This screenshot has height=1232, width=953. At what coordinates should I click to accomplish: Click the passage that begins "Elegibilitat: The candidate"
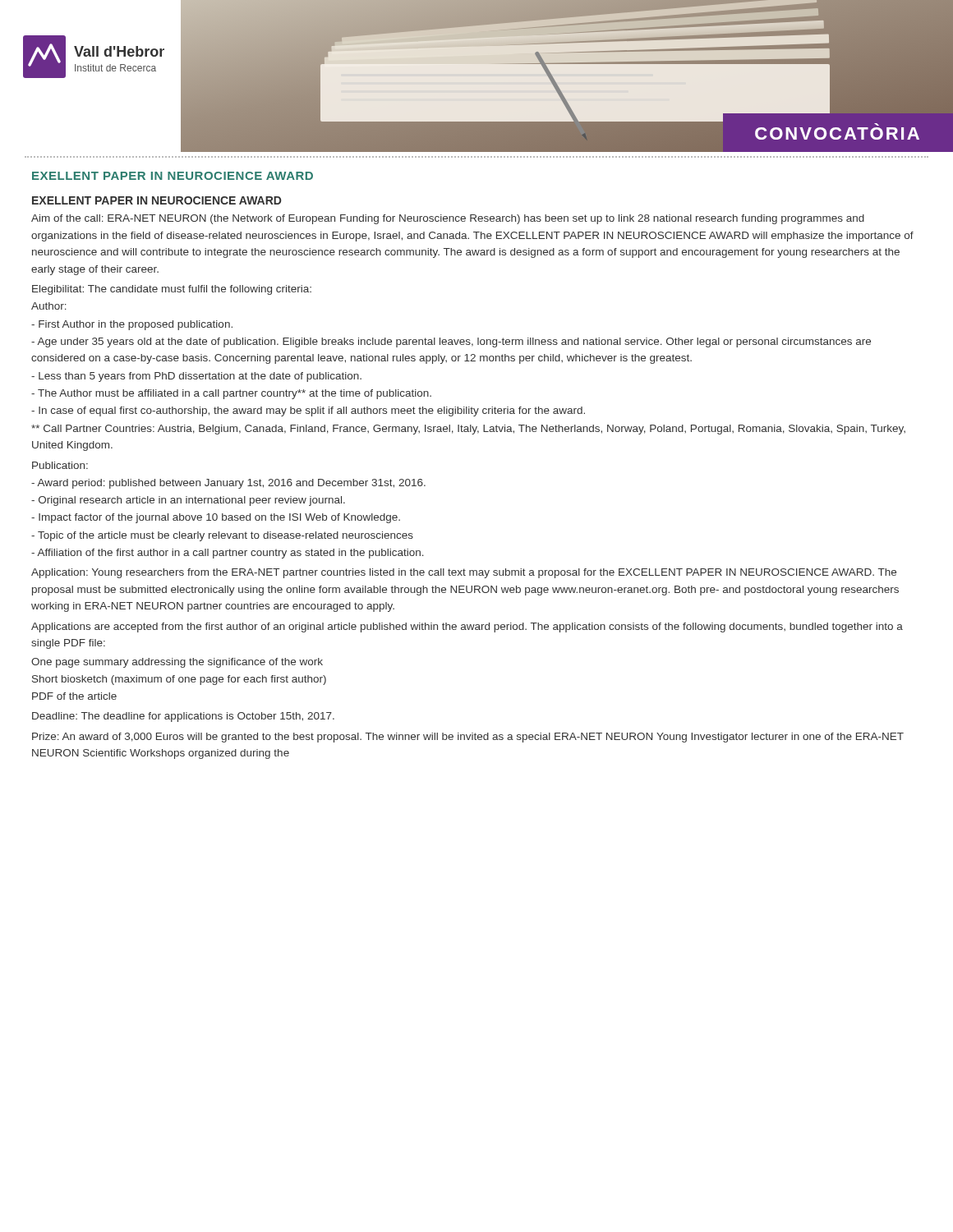[172, 289]
